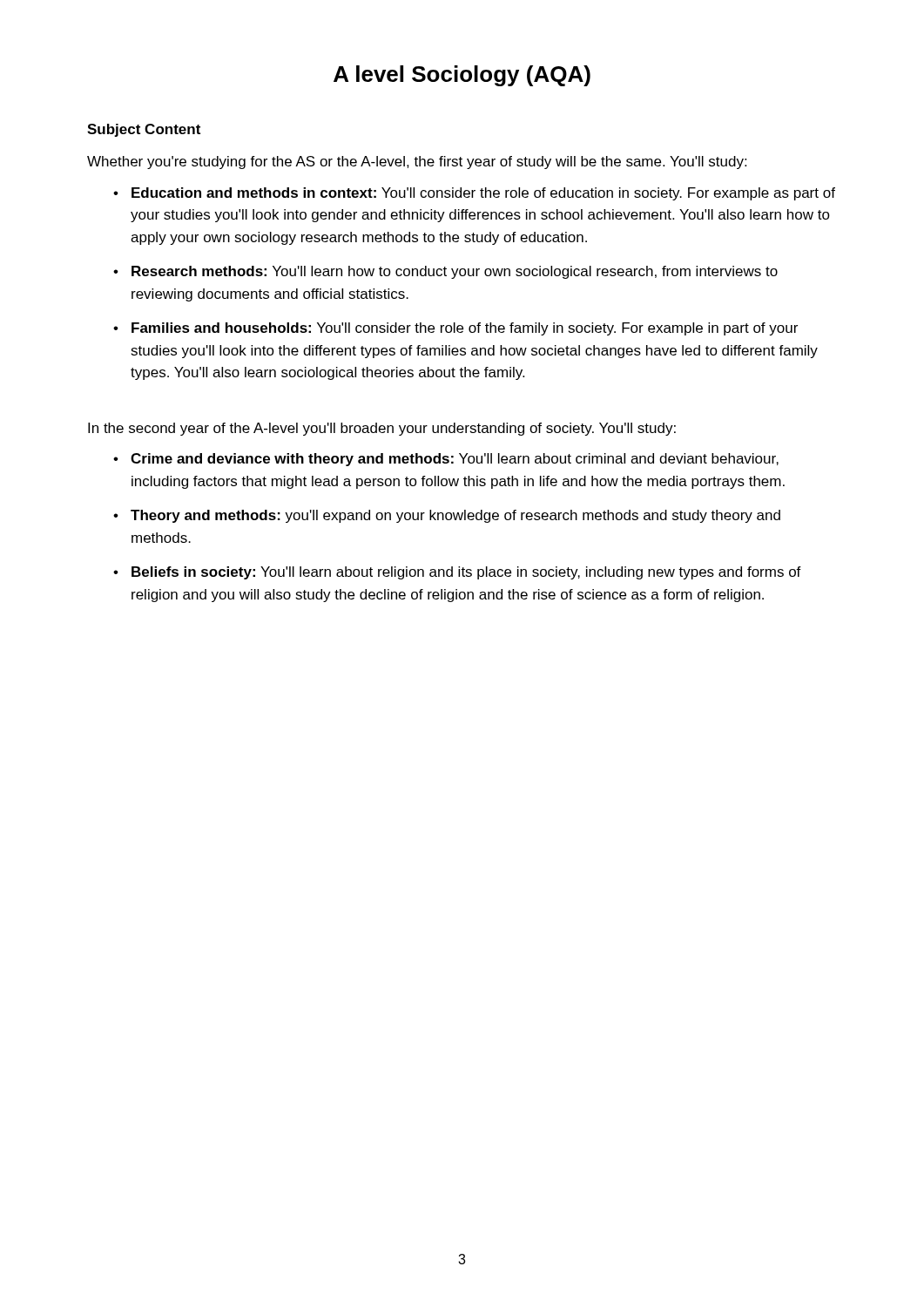This screenshot has width=924, height=1307.
Task: Select the list item with the text "Research methods: You'll"
Action: point(454,283)
